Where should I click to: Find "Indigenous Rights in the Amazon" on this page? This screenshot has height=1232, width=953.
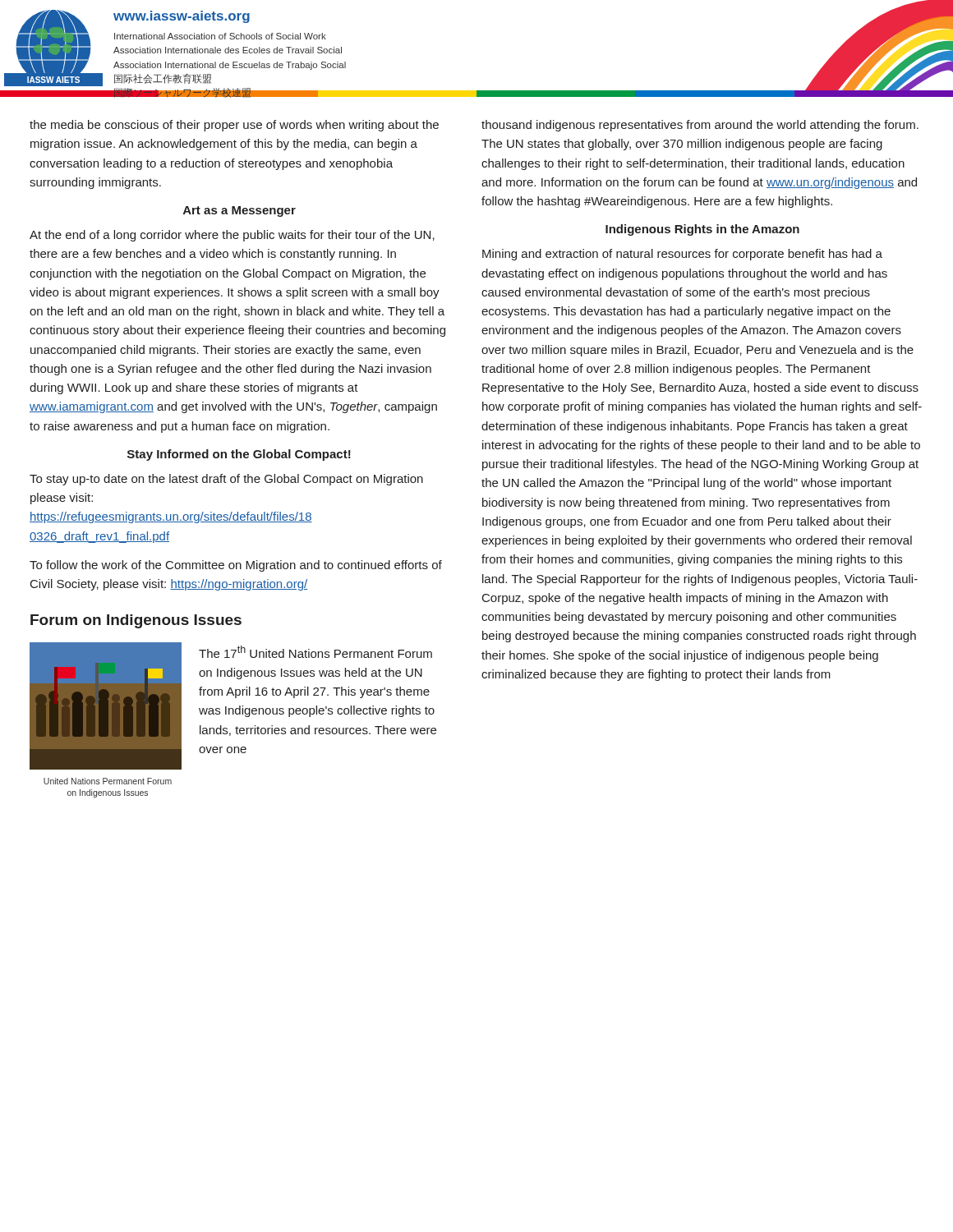click(x=702, y=229)
